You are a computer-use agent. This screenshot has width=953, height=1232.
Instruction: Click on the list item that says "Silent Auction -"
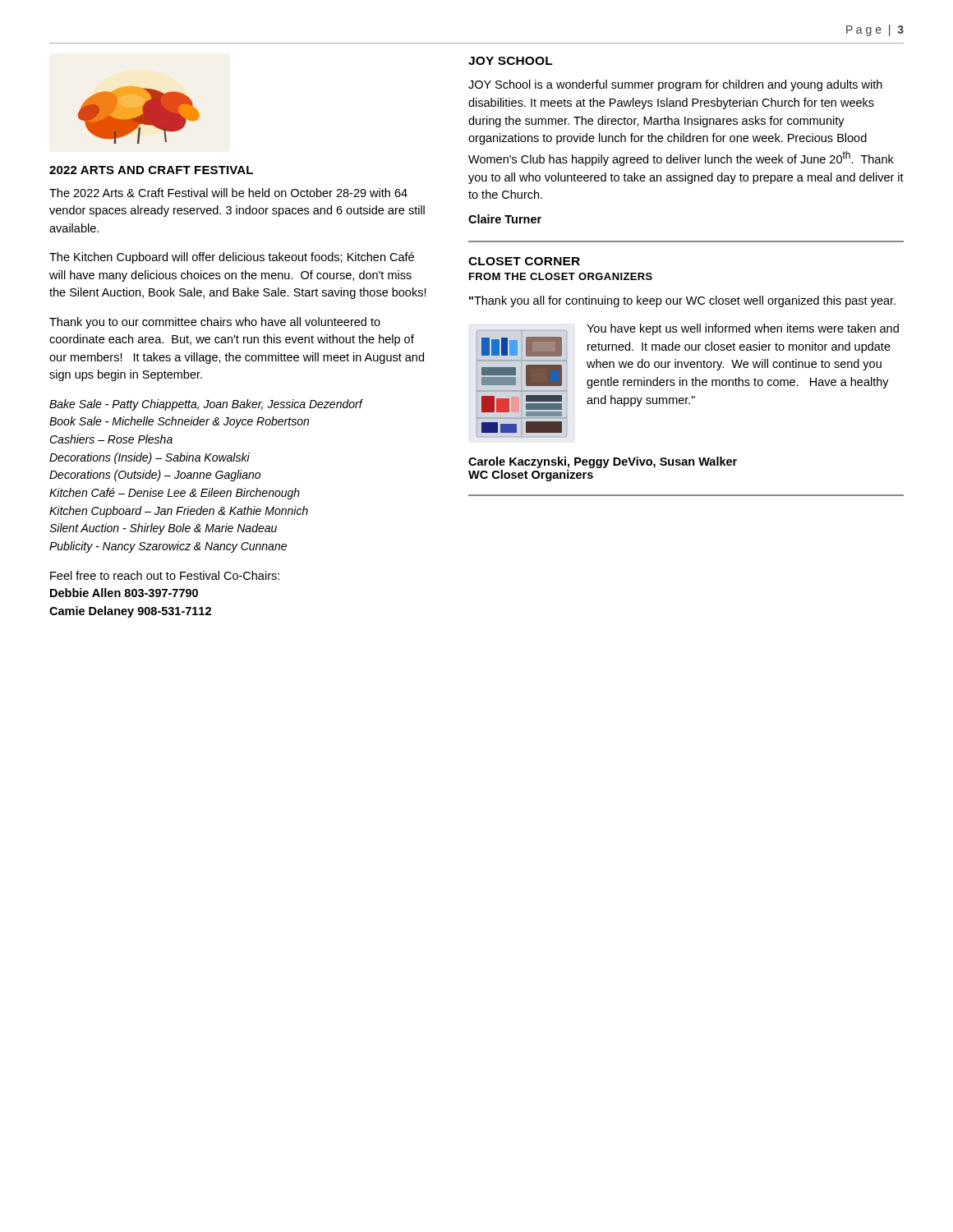pyautogui.click(x=163, y=528)
